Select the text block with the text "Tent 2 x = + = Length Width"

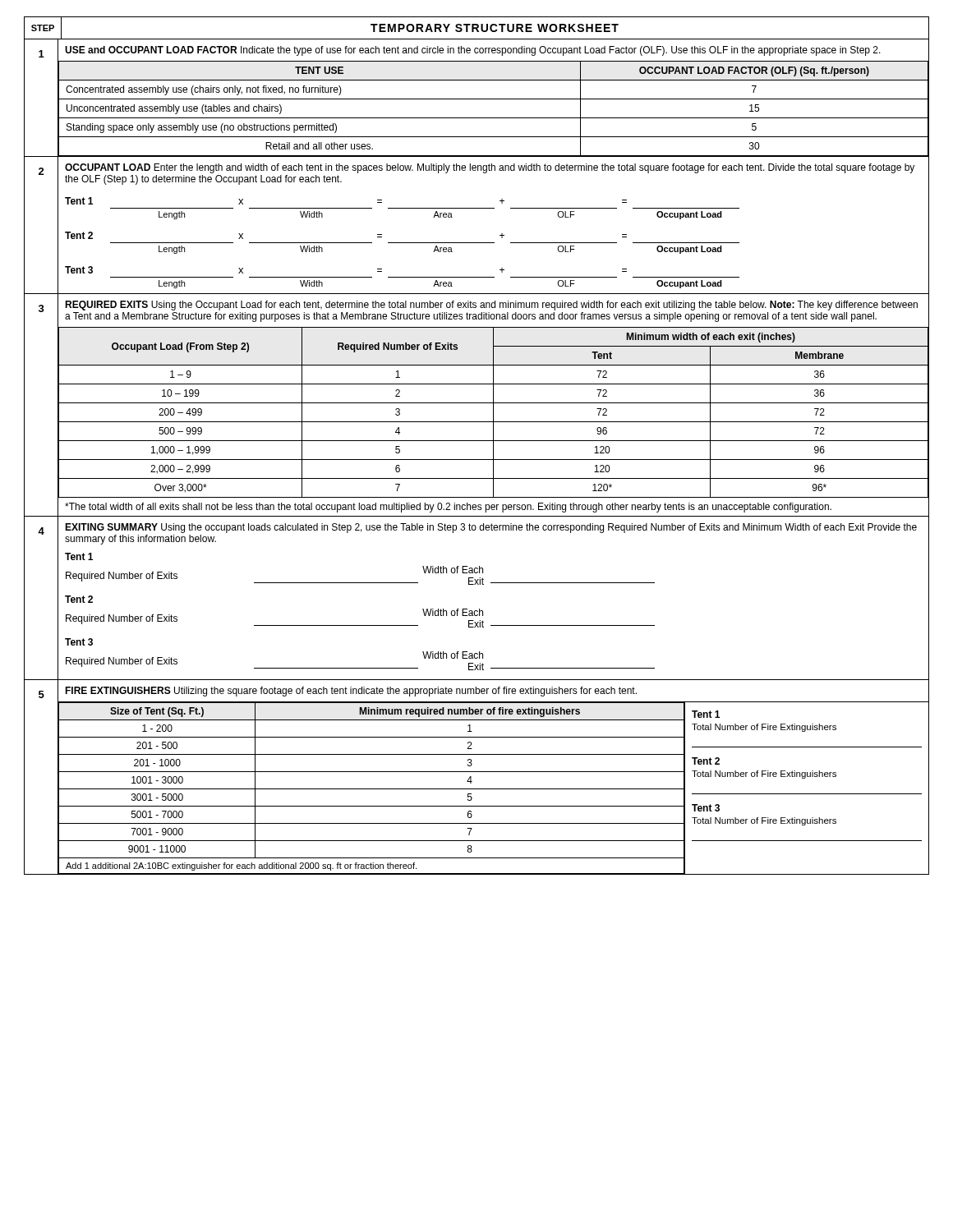pyautogui.click(x=493, y=241)
